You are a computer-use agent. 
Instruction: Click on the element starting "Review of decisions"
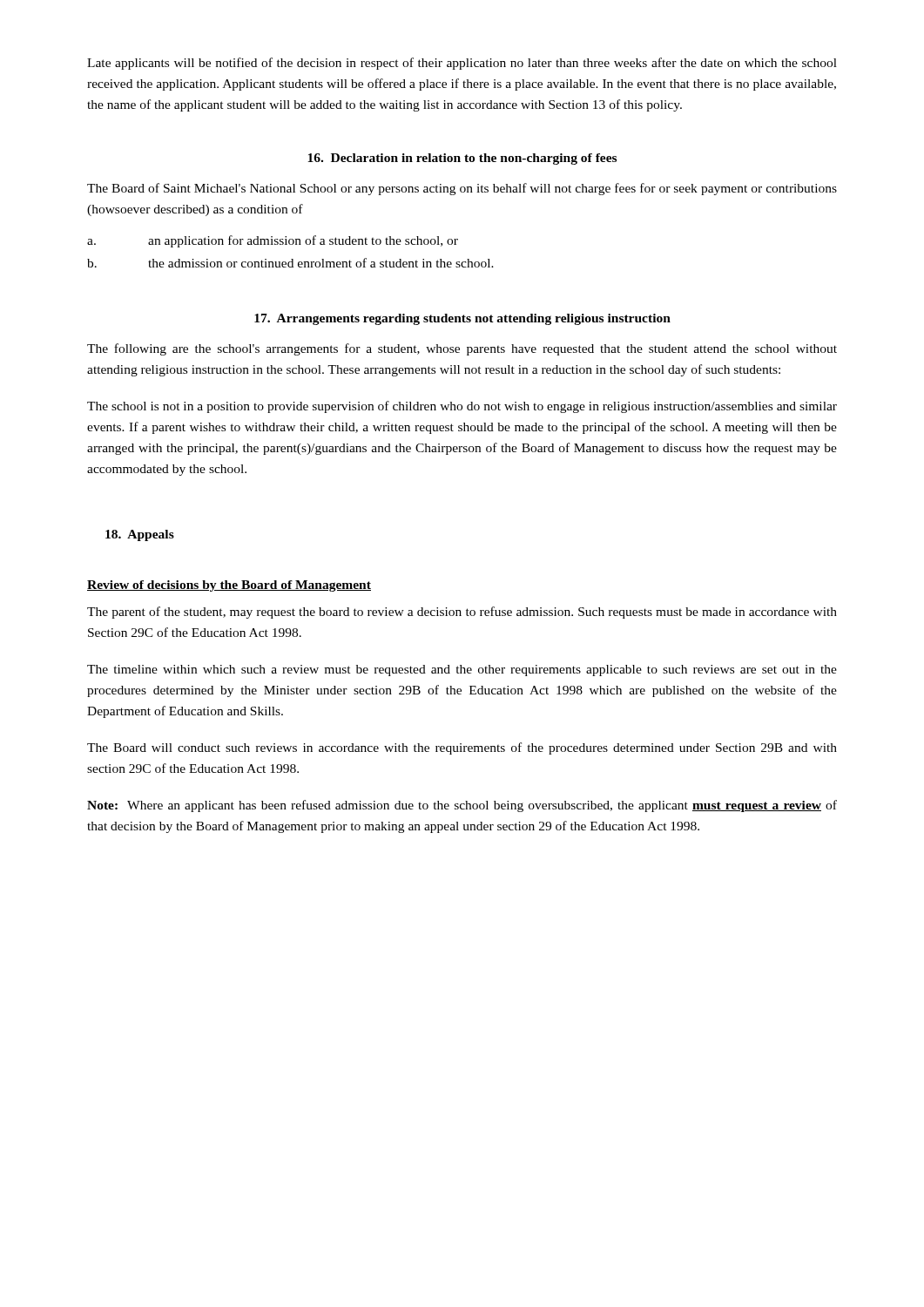pos(229,584)
